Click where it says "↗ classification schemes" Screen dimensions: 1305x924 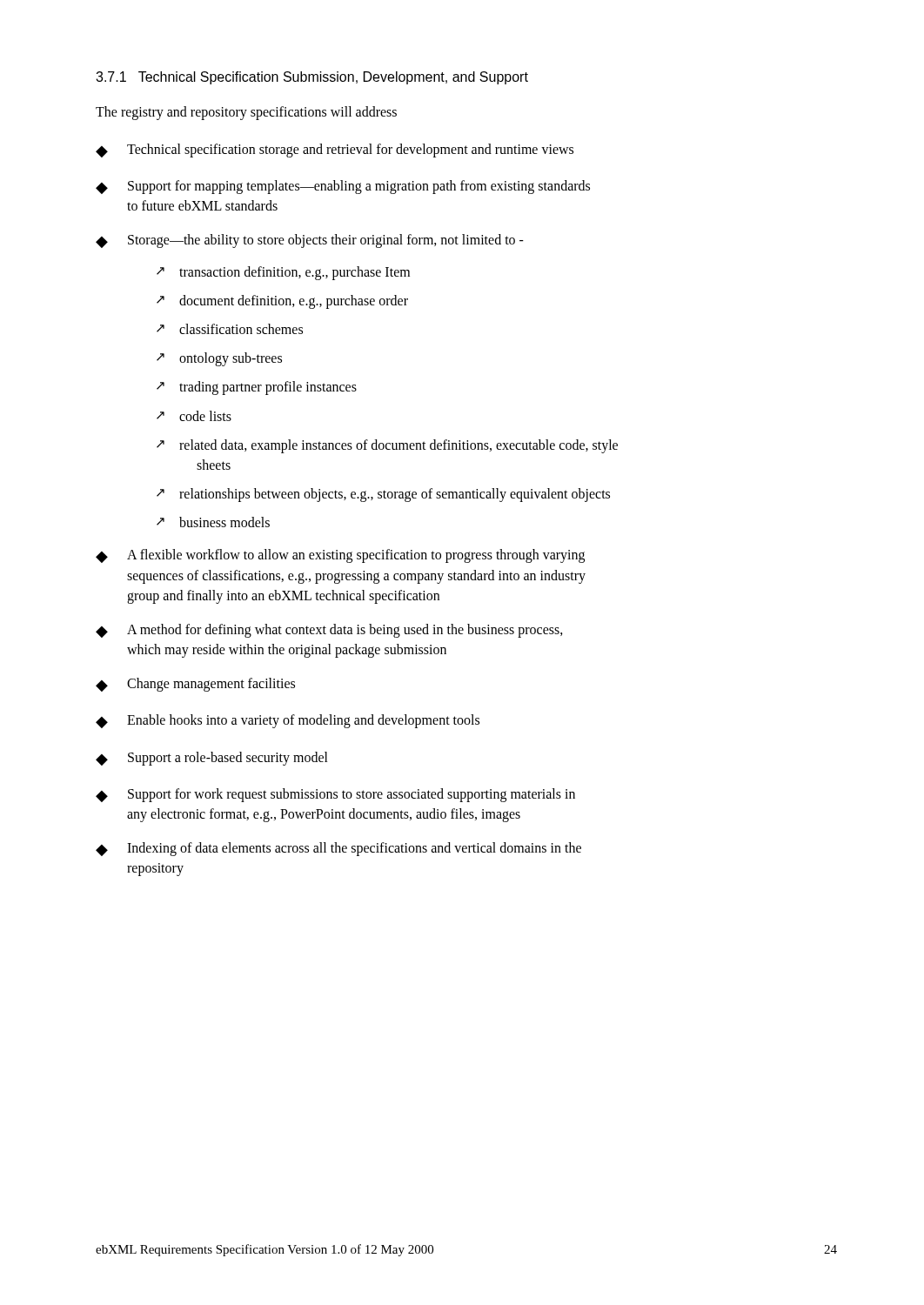click(x=229, y=329)
